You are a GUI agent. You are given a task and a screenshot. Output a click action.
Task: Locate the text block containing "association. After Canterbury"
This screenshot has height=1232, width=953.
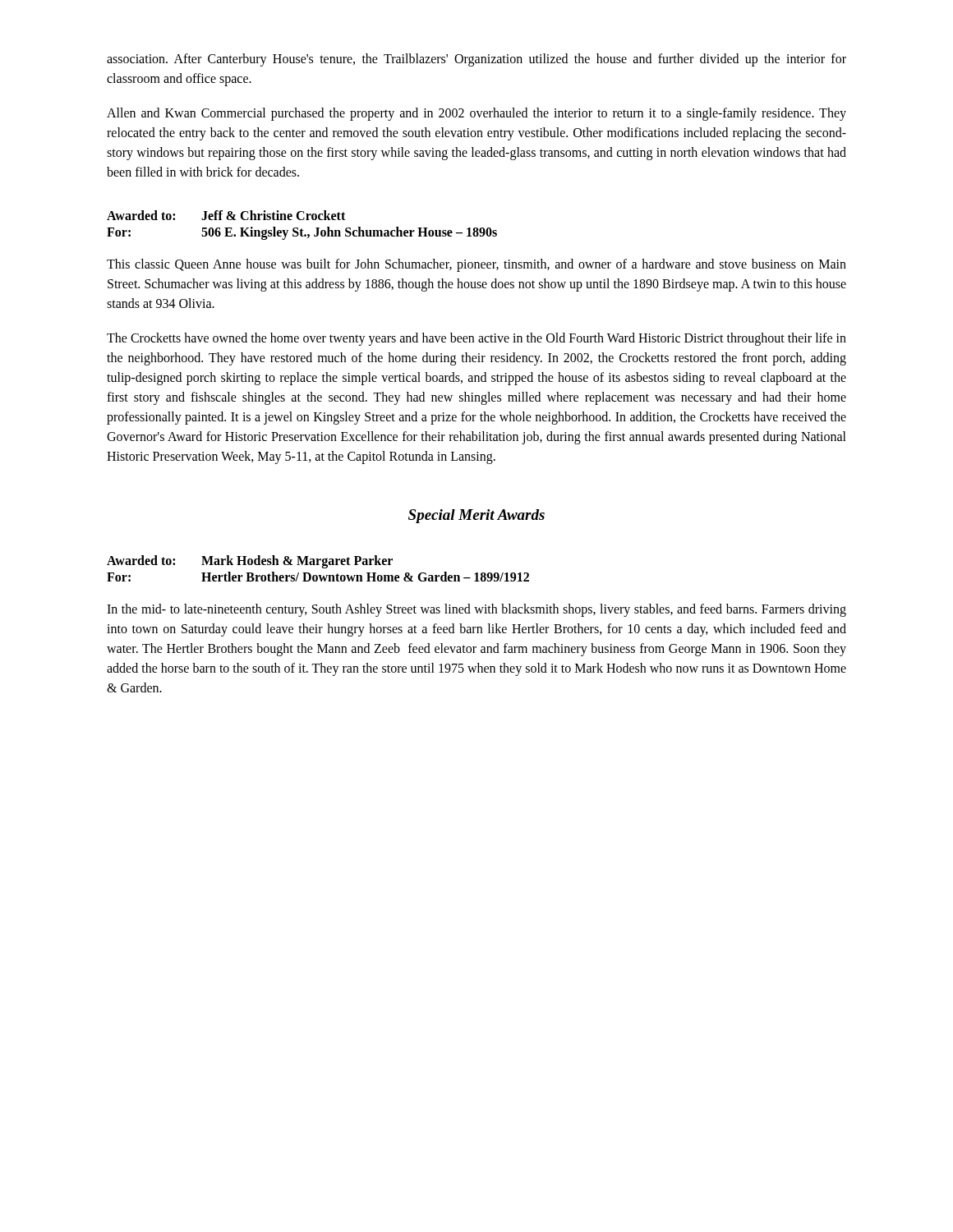pos(476,69)
